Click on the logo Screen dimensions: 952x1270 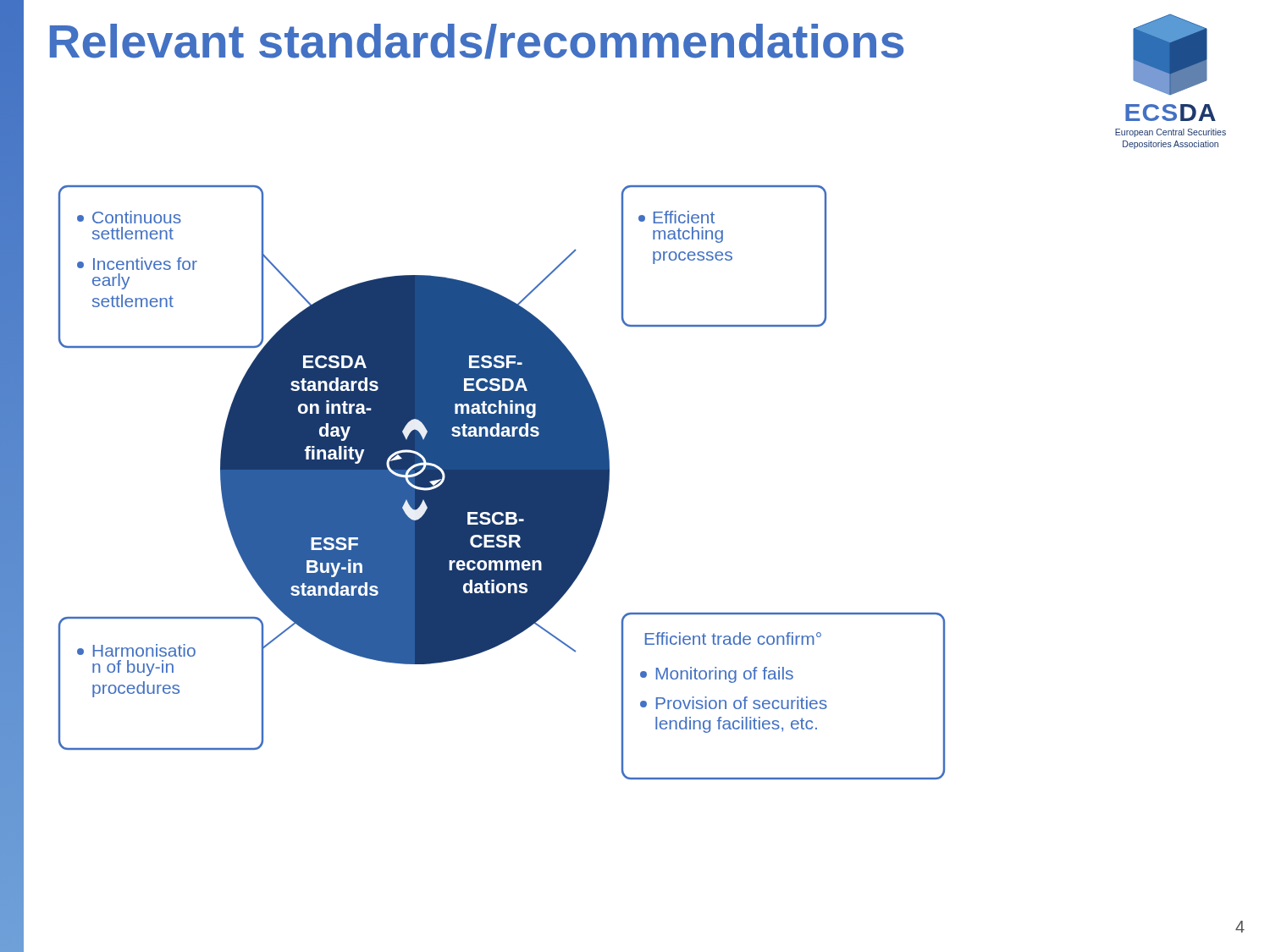pos(1170,80)
